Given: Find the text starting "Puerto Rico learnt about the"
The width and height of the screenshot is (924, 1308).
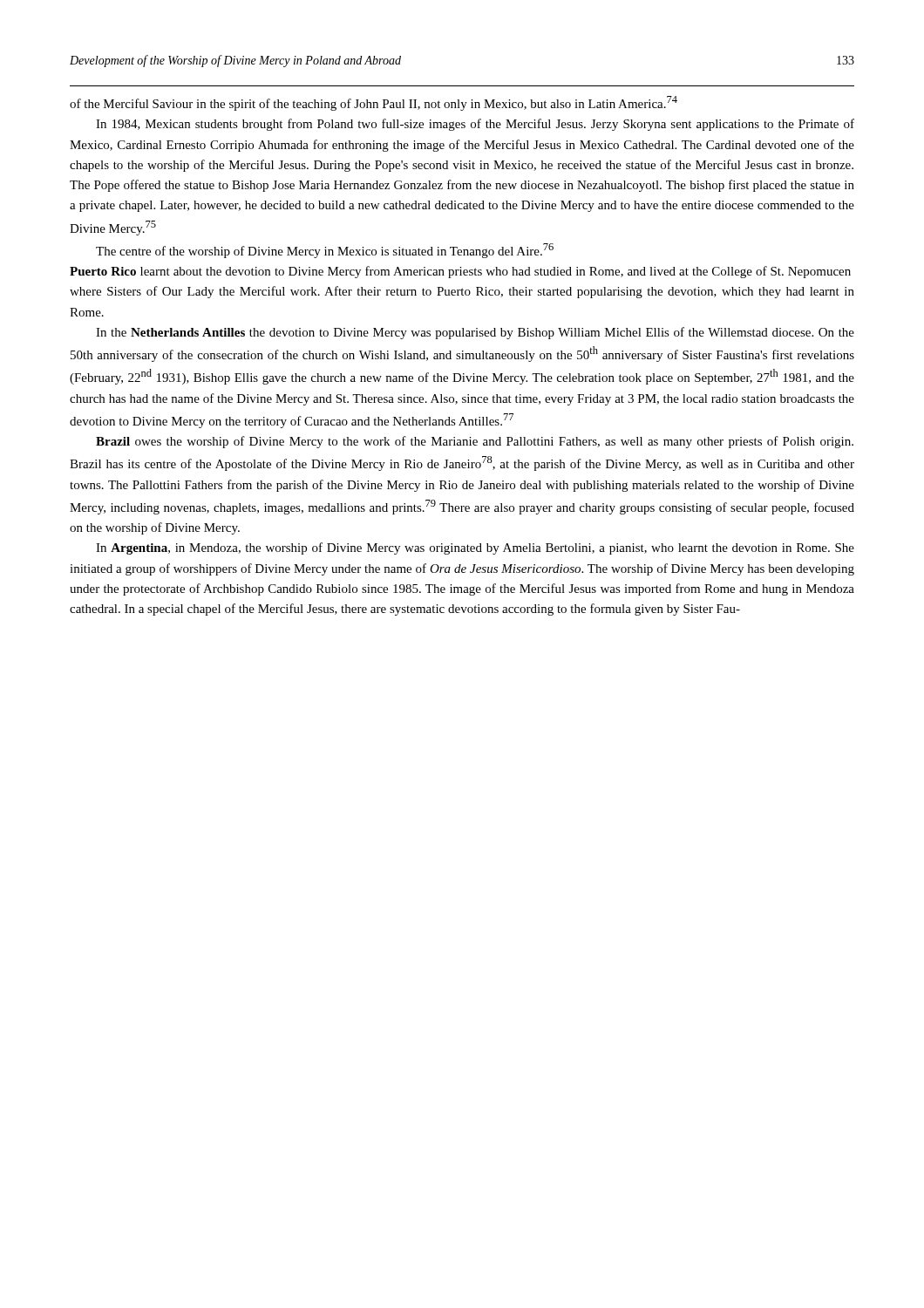Looking at the screenshot, I should (462, 292).
